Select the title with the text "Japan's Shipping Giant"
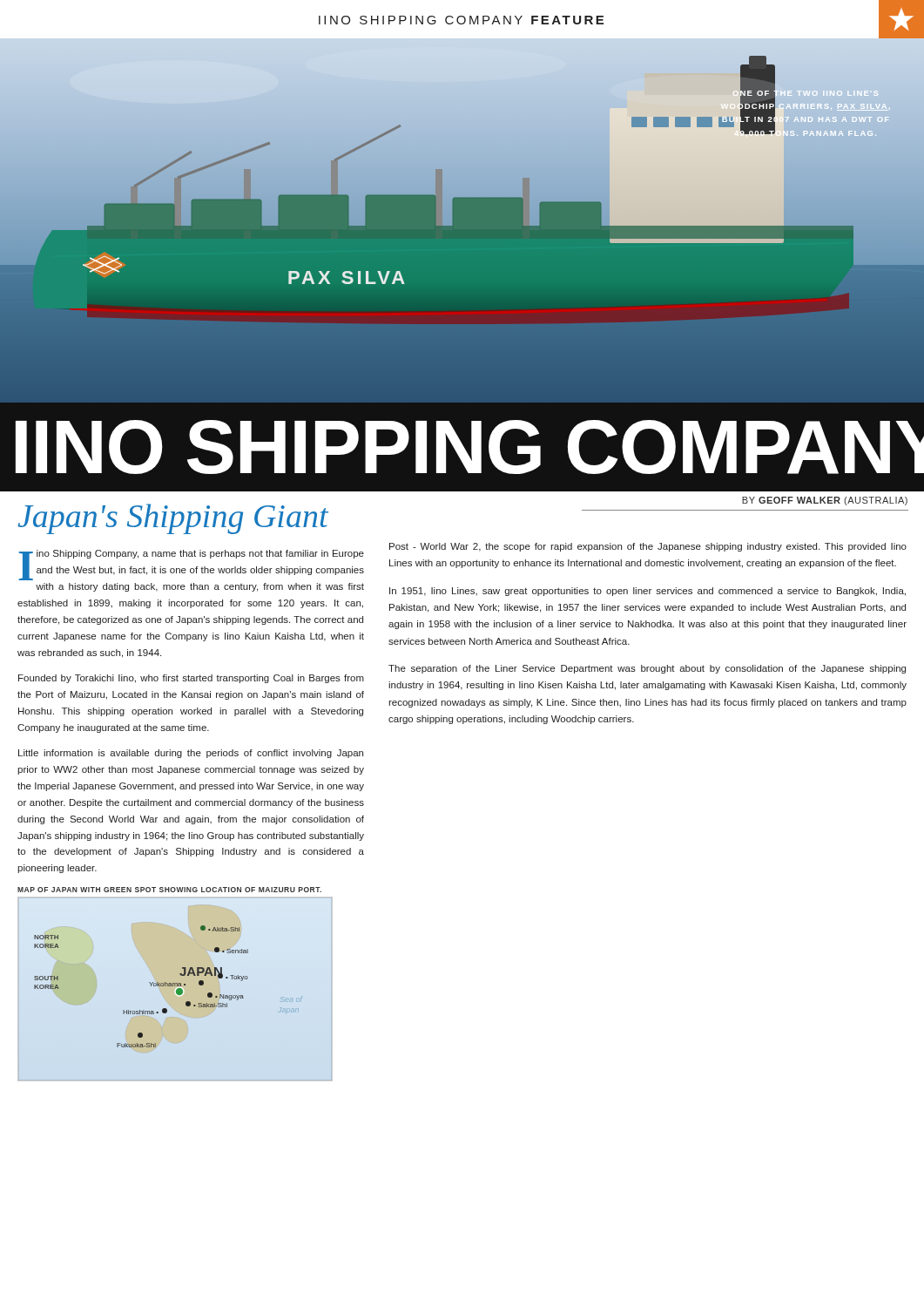The image size is (924, 1307). 173,516
